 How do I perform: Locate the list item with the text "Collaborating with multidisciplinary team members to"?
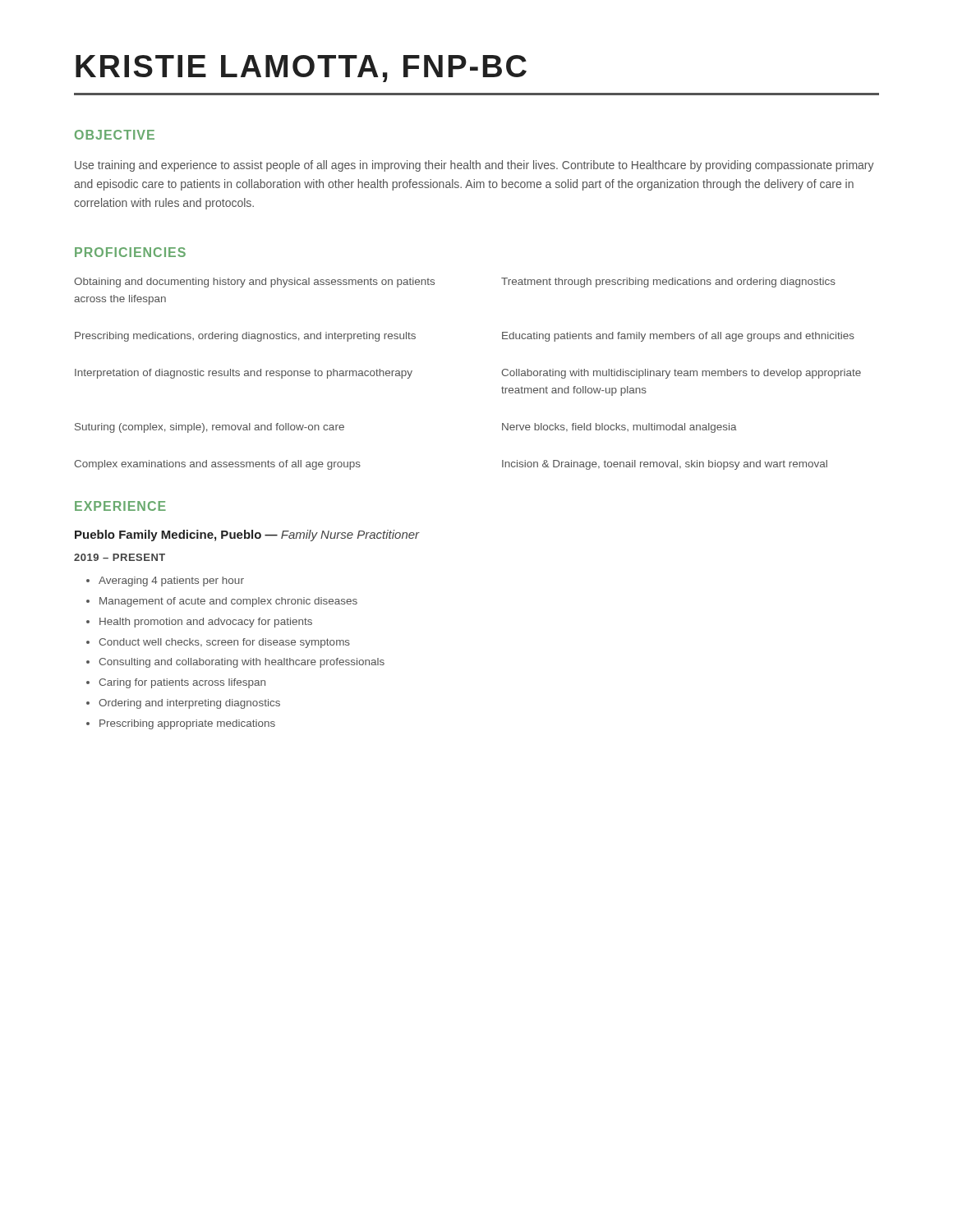[x=681, y=381]
